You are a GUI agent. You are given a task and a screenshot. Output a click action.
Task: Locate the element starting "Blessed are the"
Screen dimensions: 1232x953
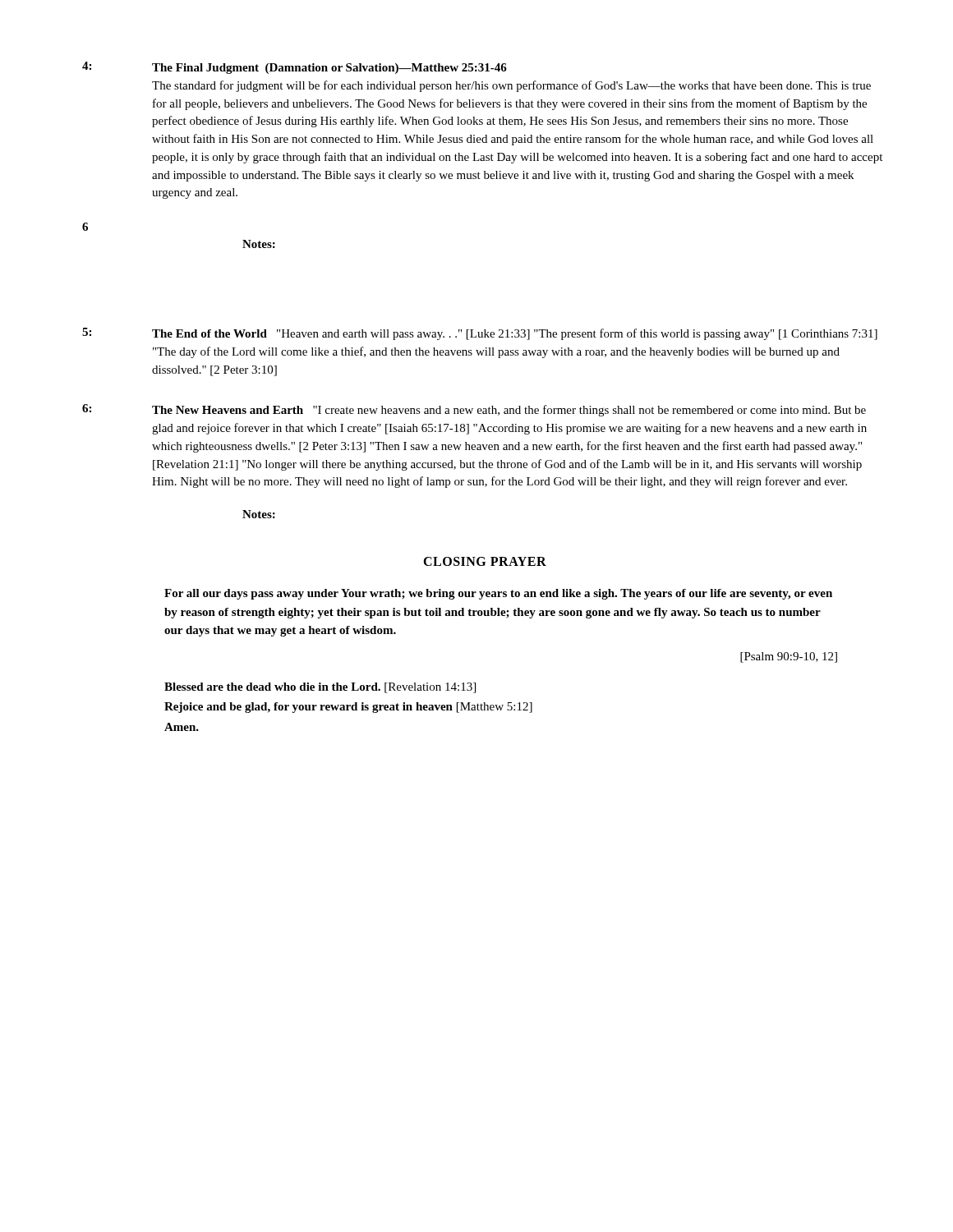349,707
